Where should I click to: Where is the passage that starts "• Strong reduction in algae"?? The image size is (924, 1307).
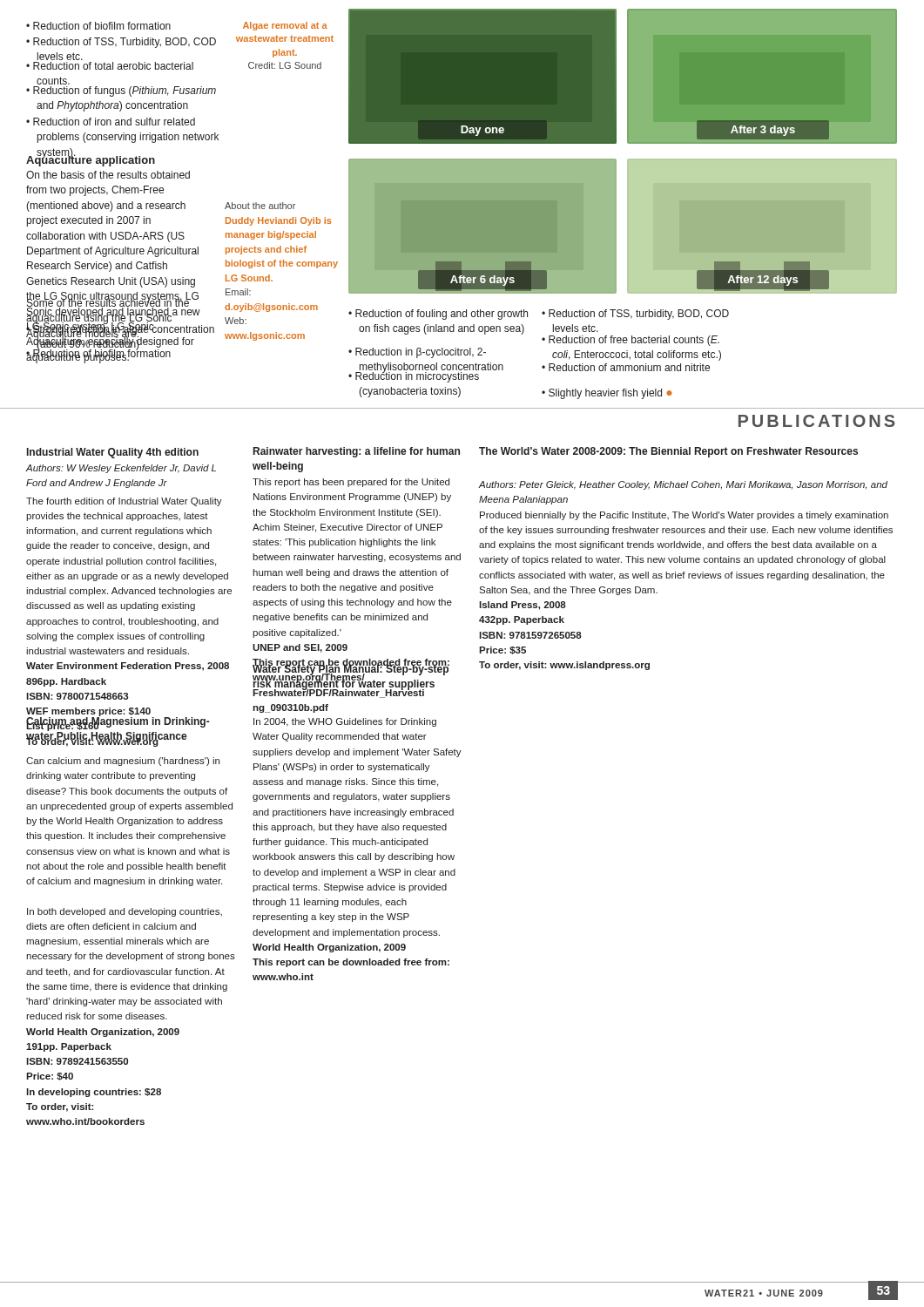[120, 337]
